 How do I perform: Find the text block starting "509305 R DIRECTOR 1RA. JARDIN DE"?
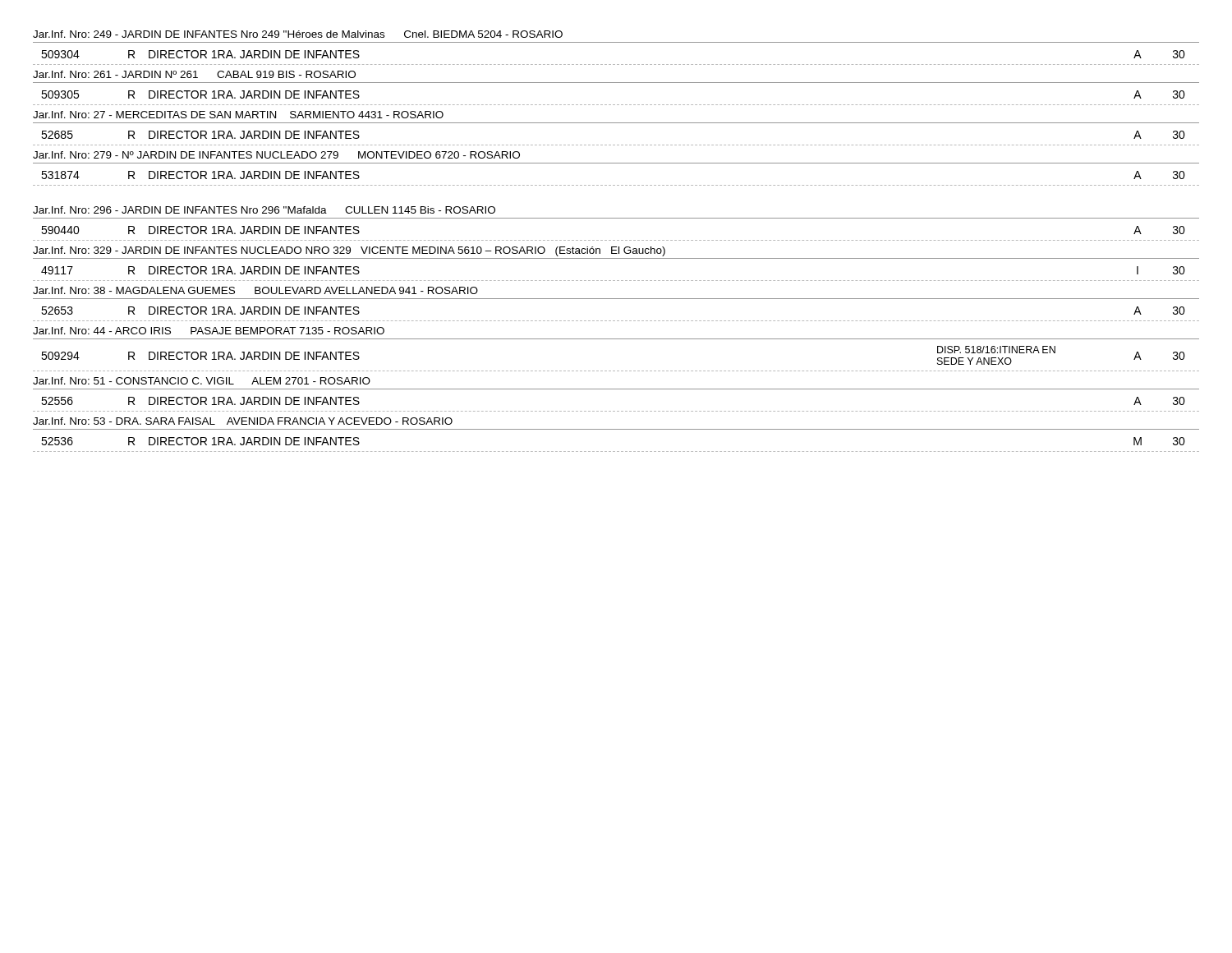[620, 94]
